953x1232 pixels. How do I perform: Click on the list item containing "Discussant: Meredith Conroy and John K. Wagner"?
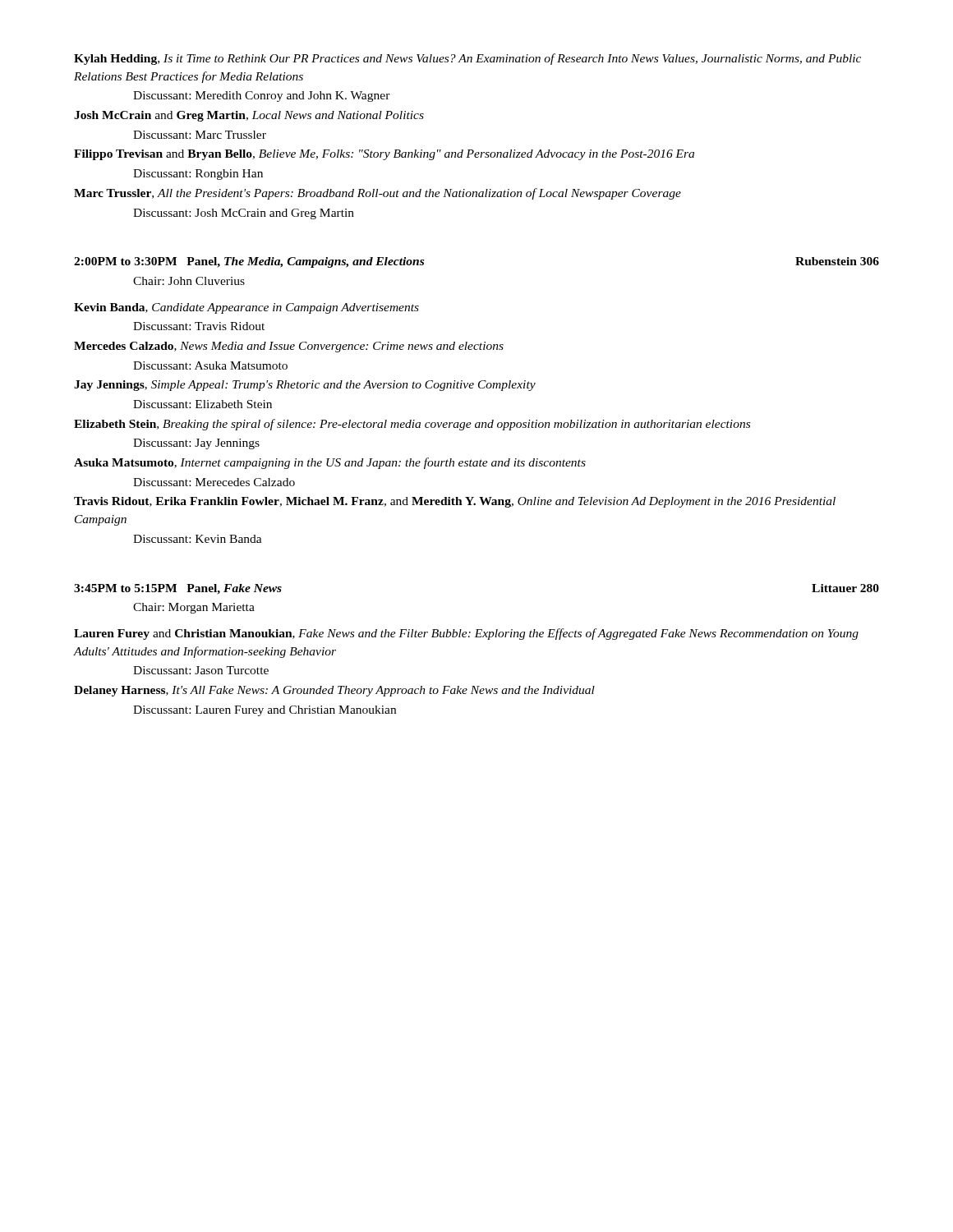261,95
